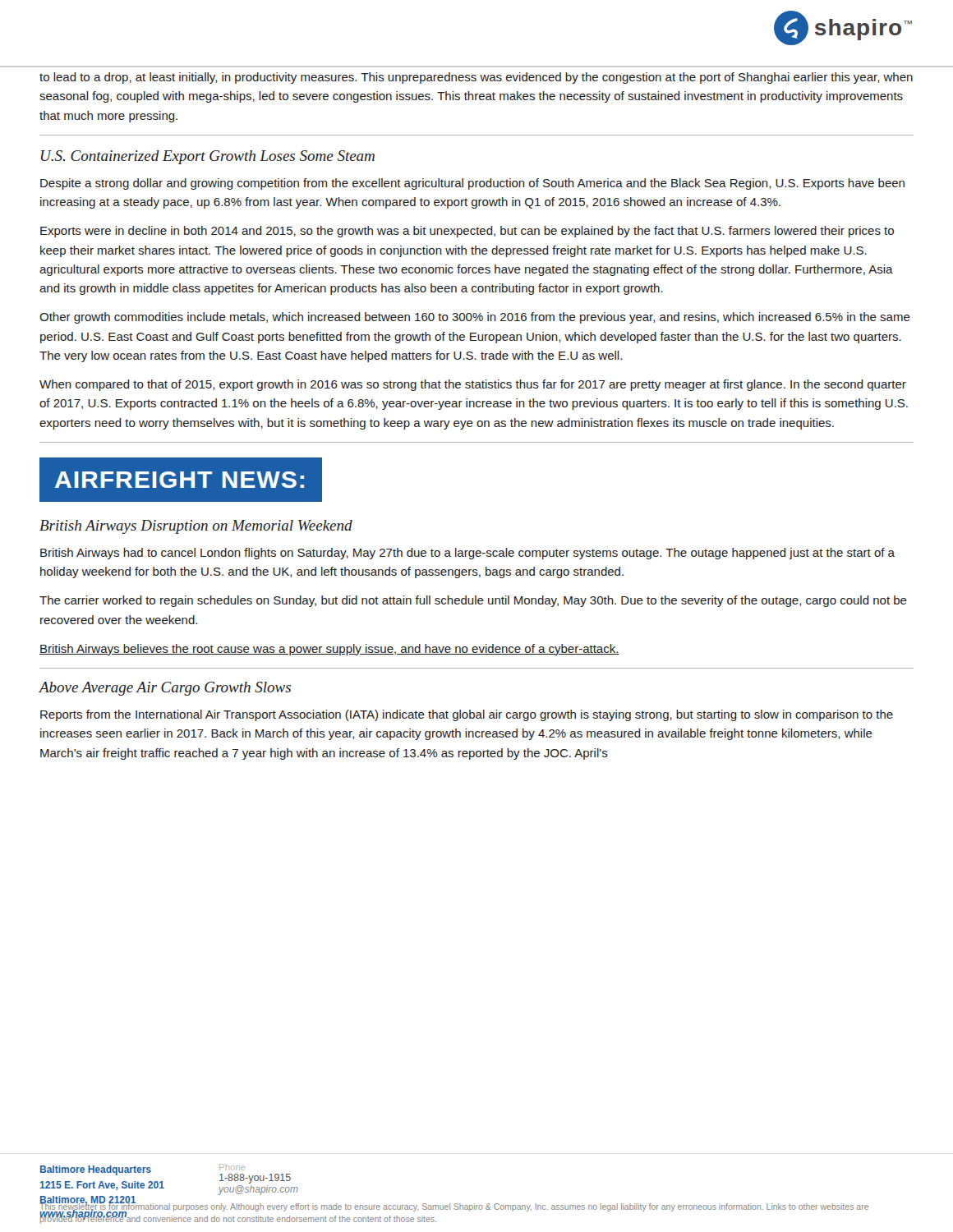
Task: Click on the text block that says "Despite a strong dollar and"
Action: 476,192
